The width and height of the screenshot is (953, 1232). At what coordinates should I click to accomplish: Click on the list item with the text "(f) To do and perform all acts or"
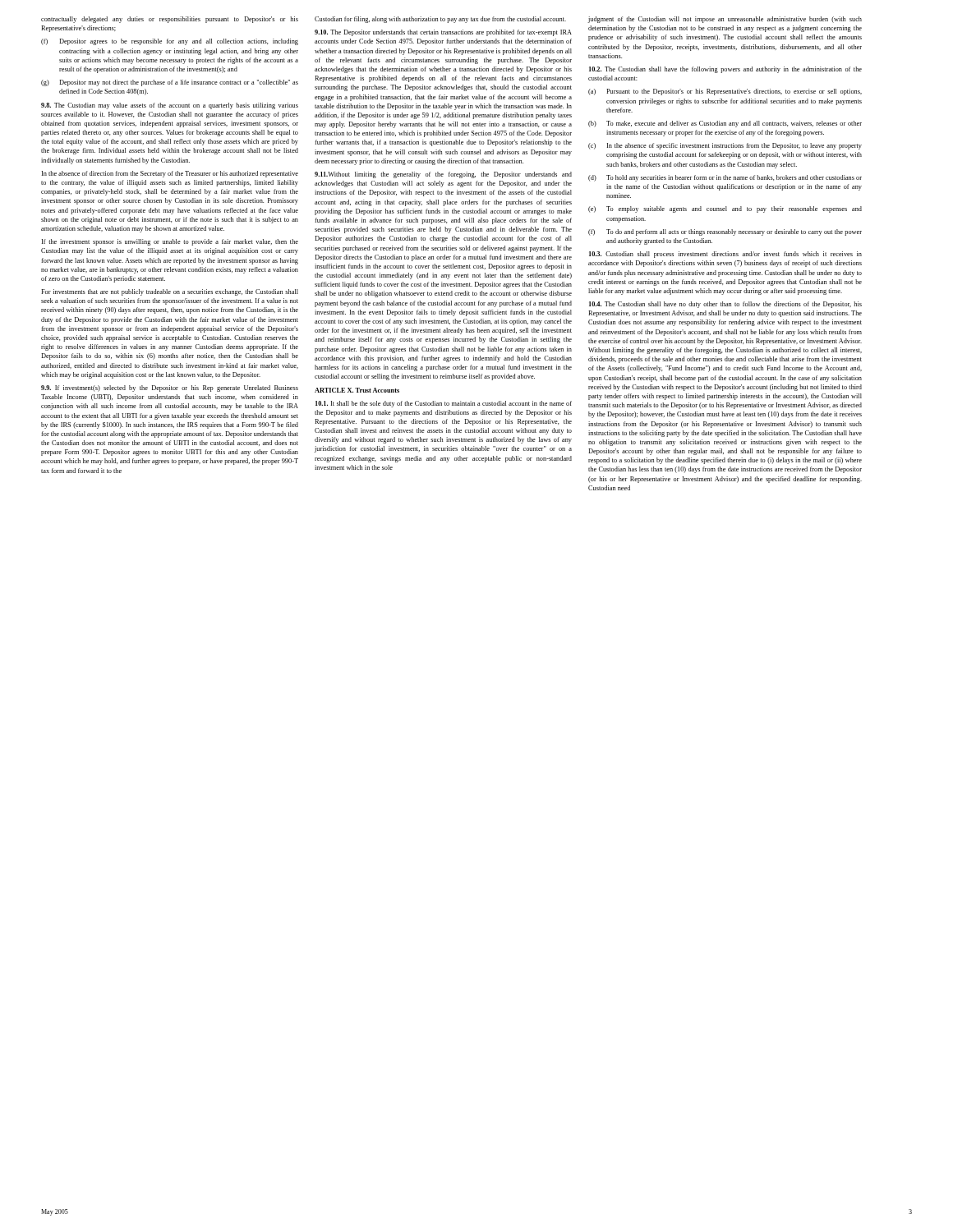point(725,236)
